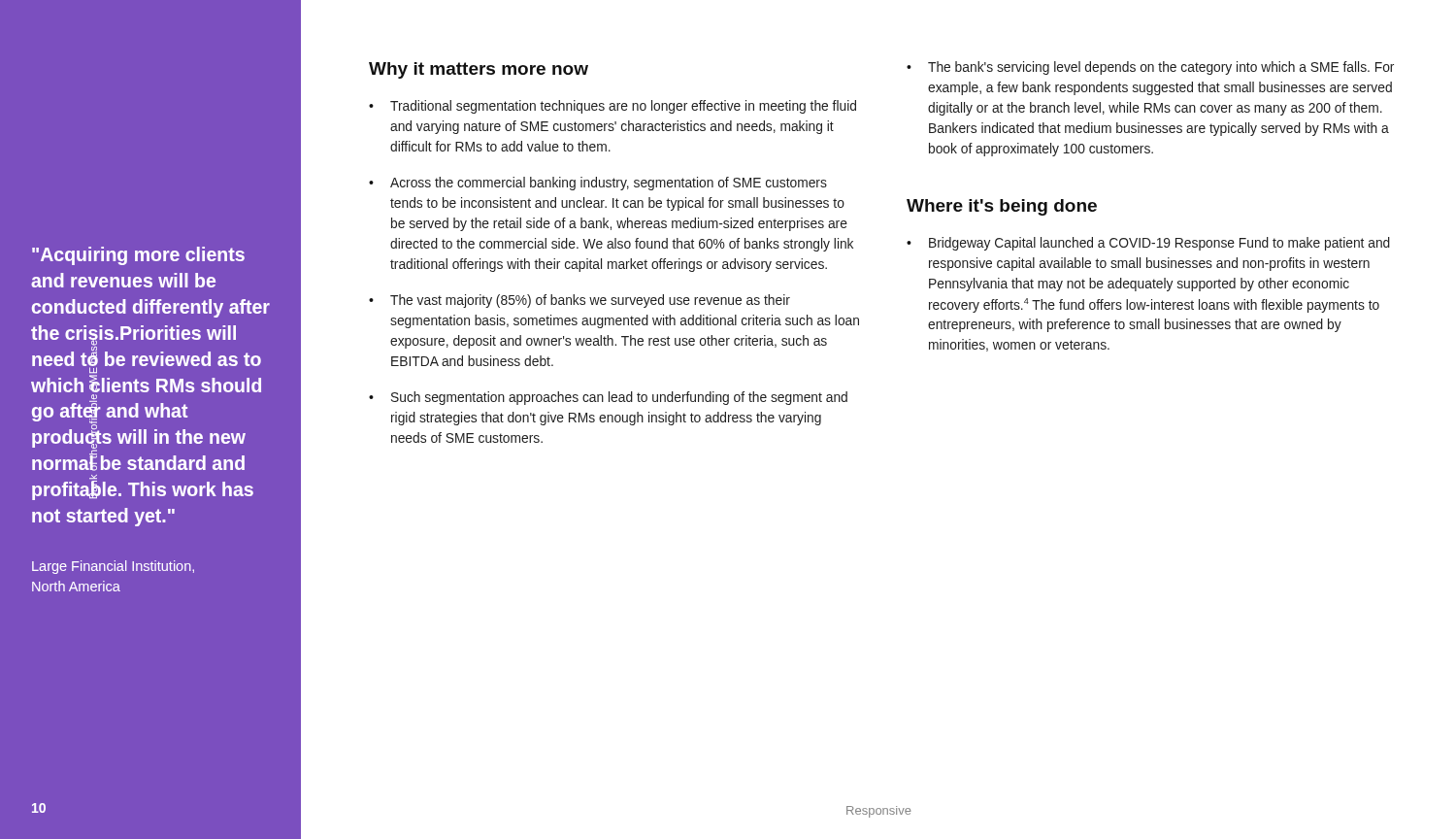This screenshot has height=839, width=1456.
Task: Click where it says "Why it matters more now"
Action: pos(478,68)
